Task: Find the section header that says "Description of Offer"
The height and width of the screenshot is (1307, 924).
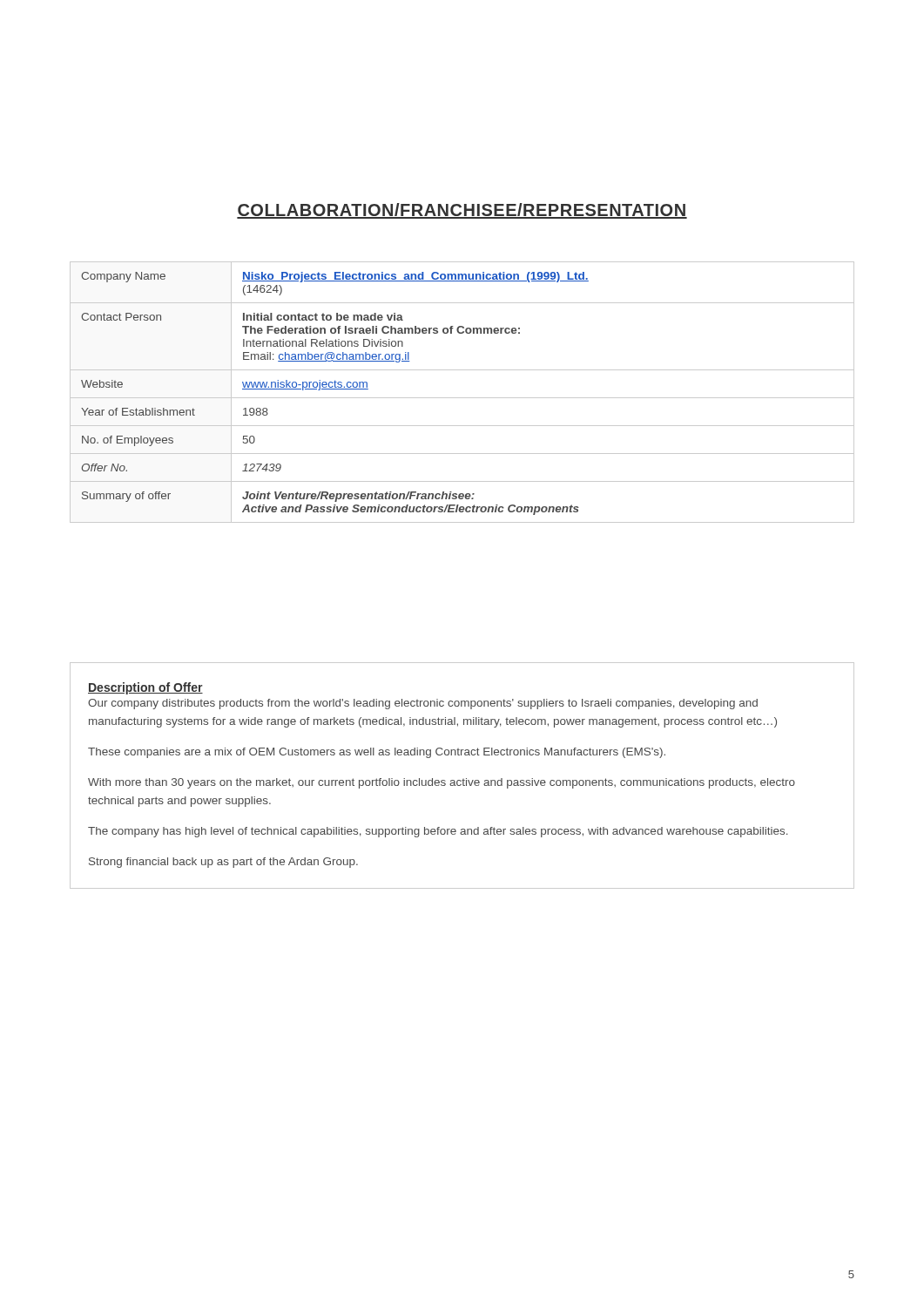Action: [145, 687]
